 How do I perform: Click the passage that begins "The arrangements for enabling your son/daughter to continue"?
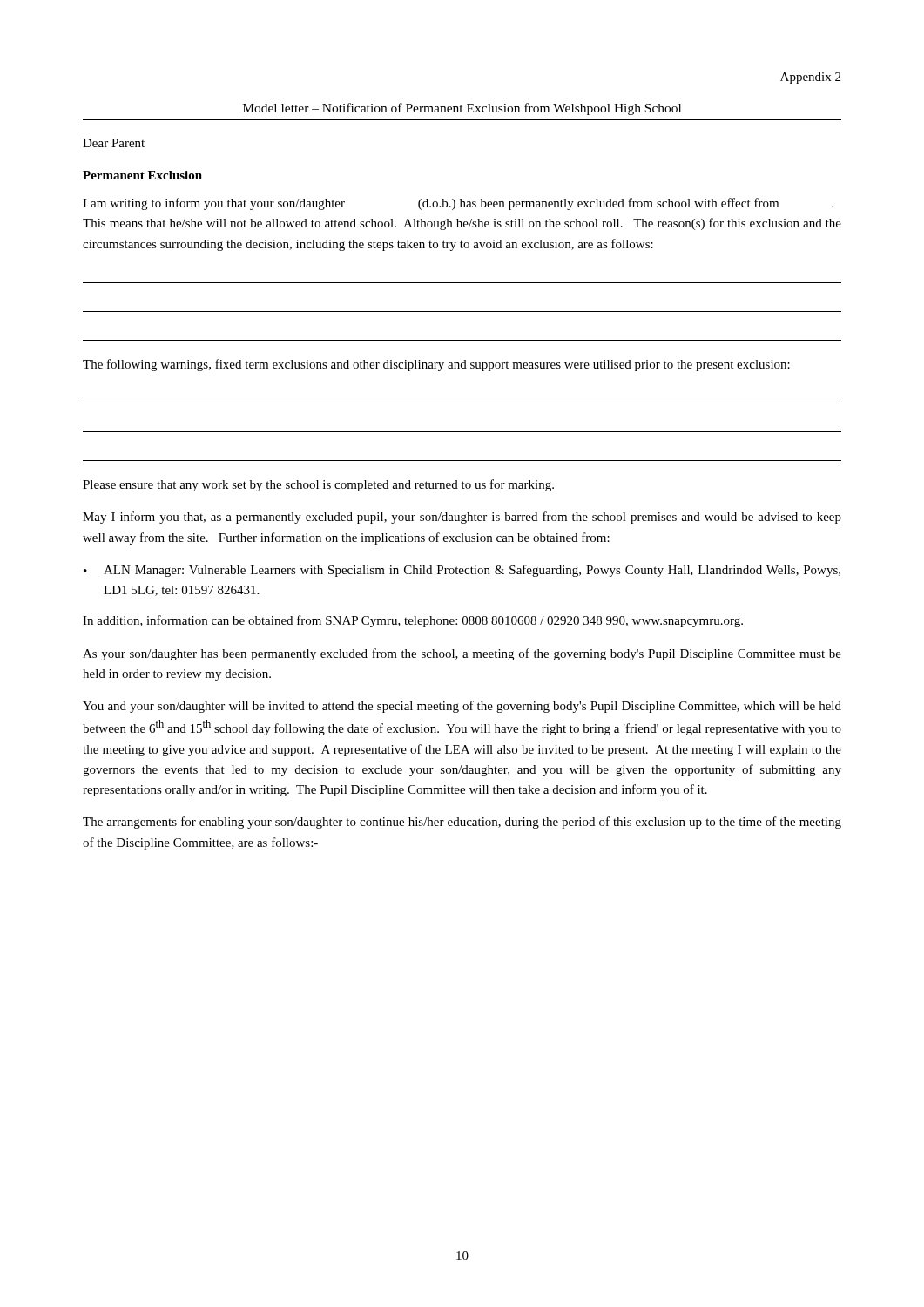tap(462, 832)
